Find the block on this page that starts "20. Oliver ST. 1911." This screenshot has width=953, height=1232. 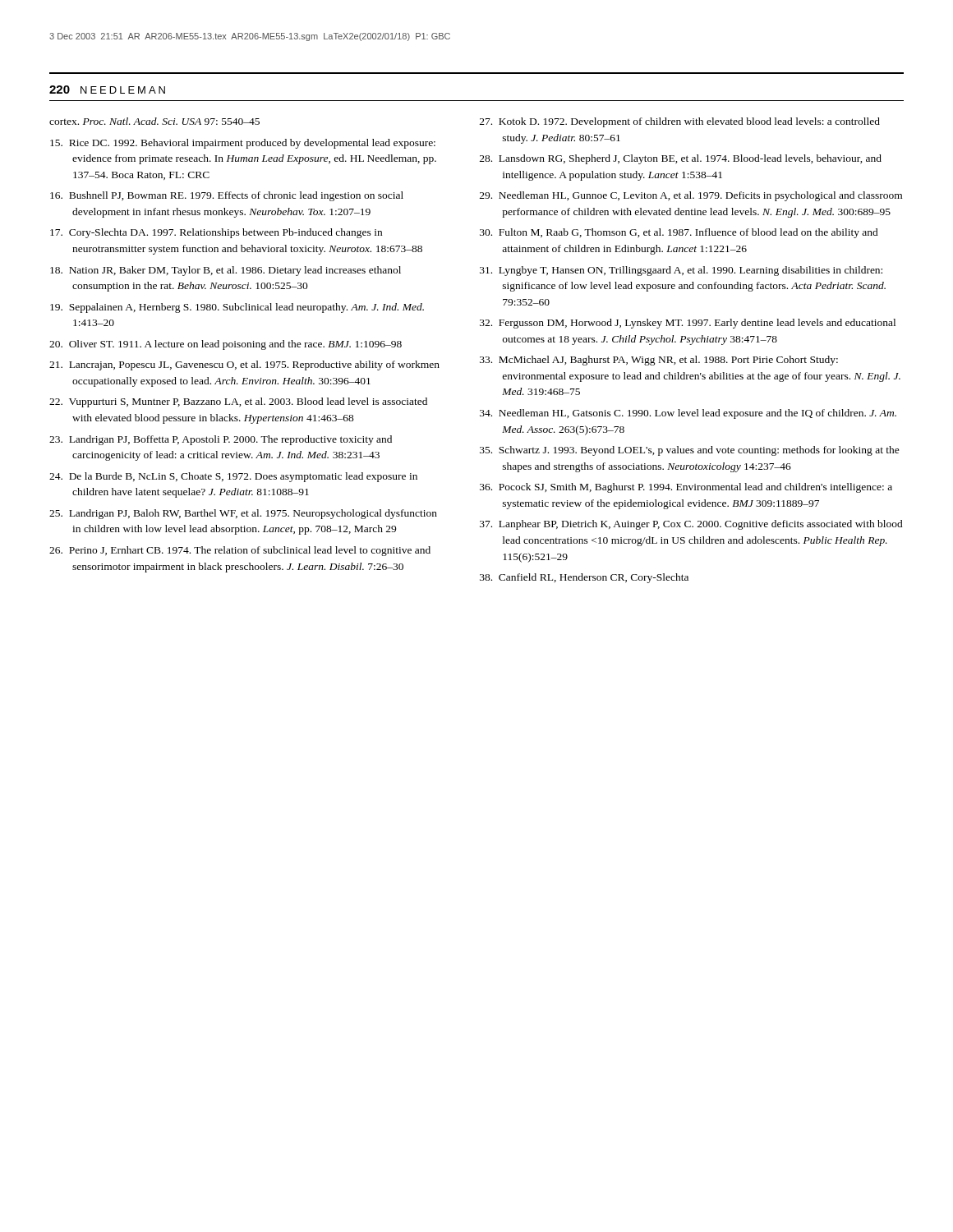point(226,343)
